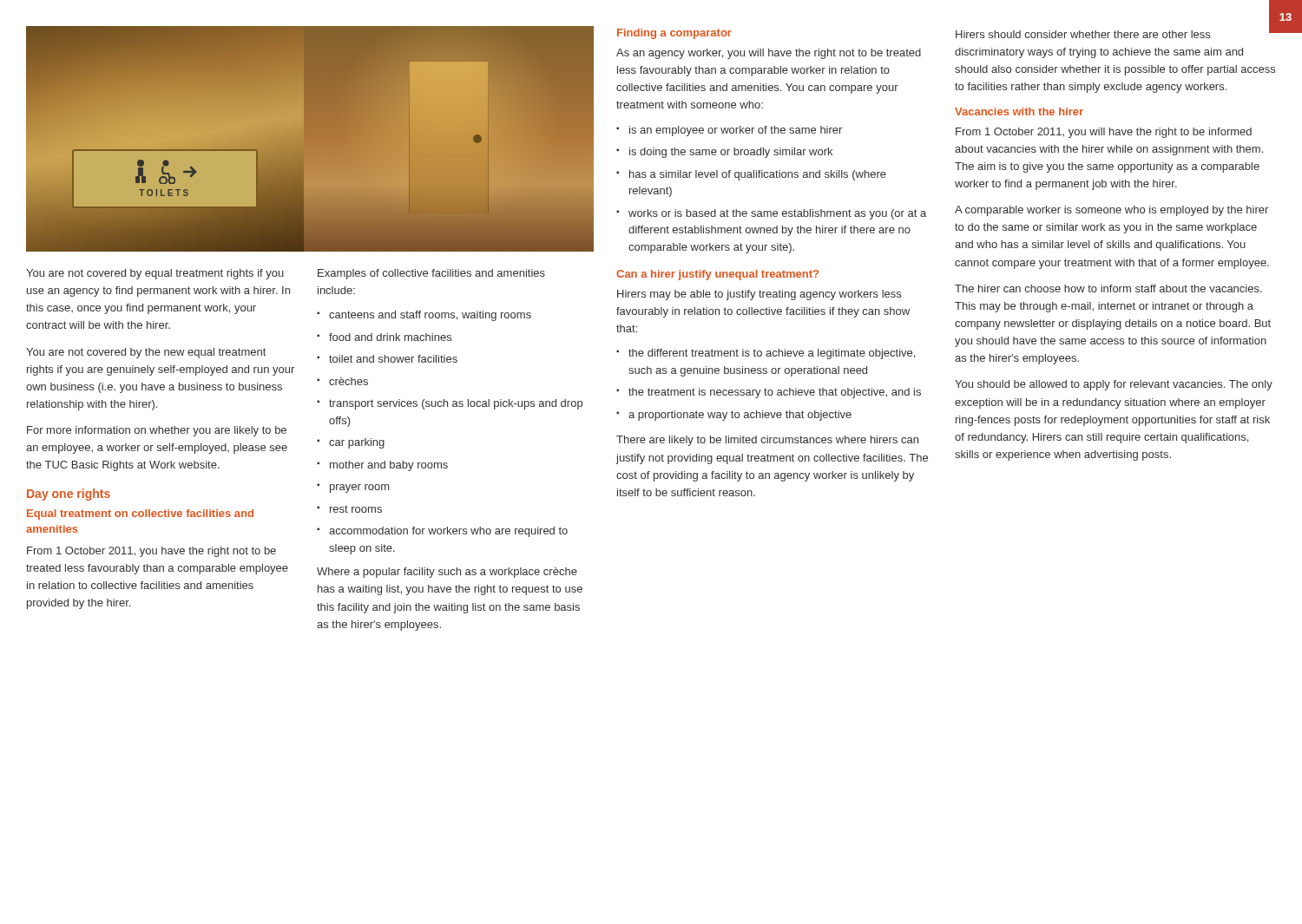The image size is (1302, 924).
Task: Click the passage that begins "Hirers may be able to justify"
Action: 763,311
